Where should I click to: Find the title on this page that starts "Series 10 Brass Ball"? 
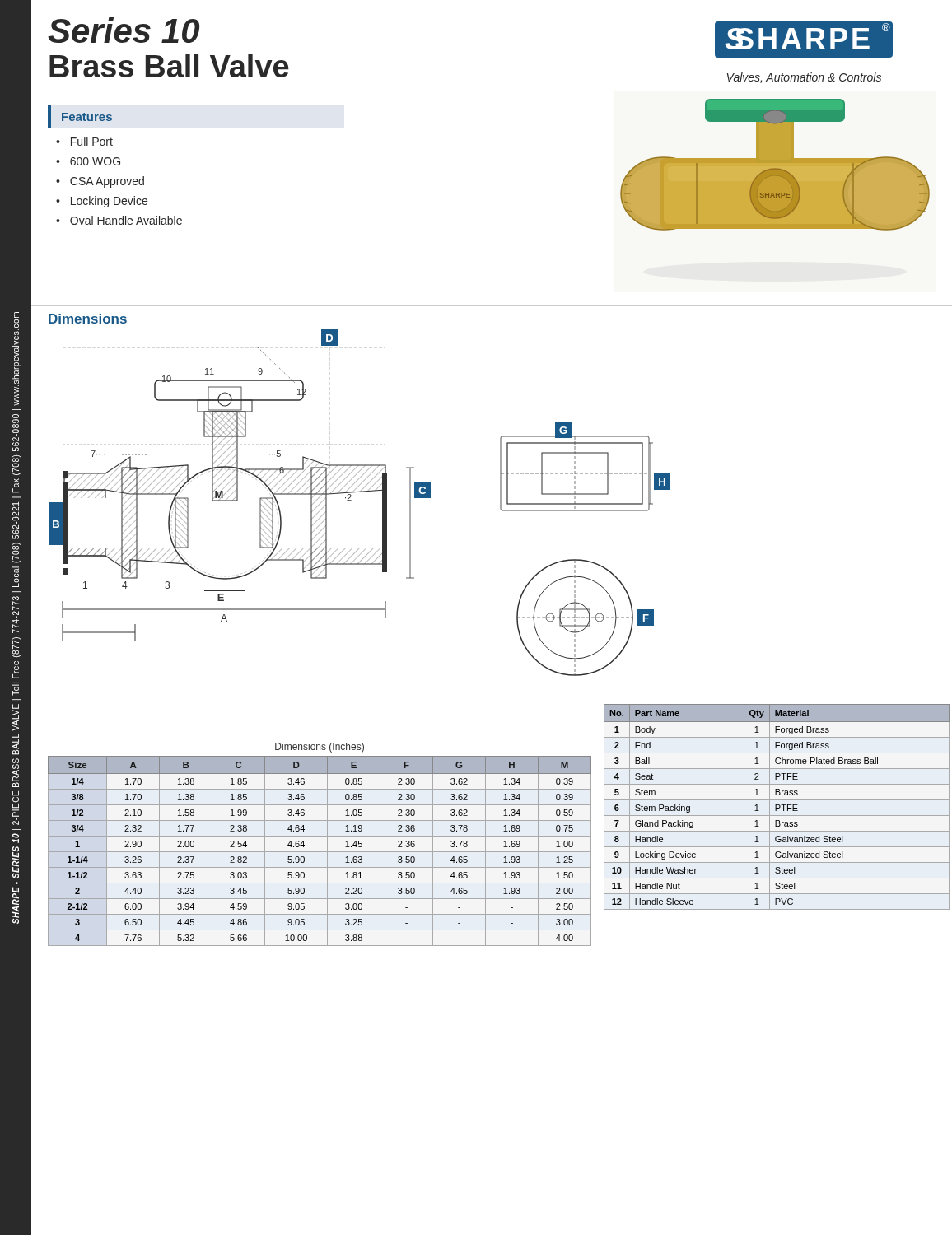[x=169, y=49]
